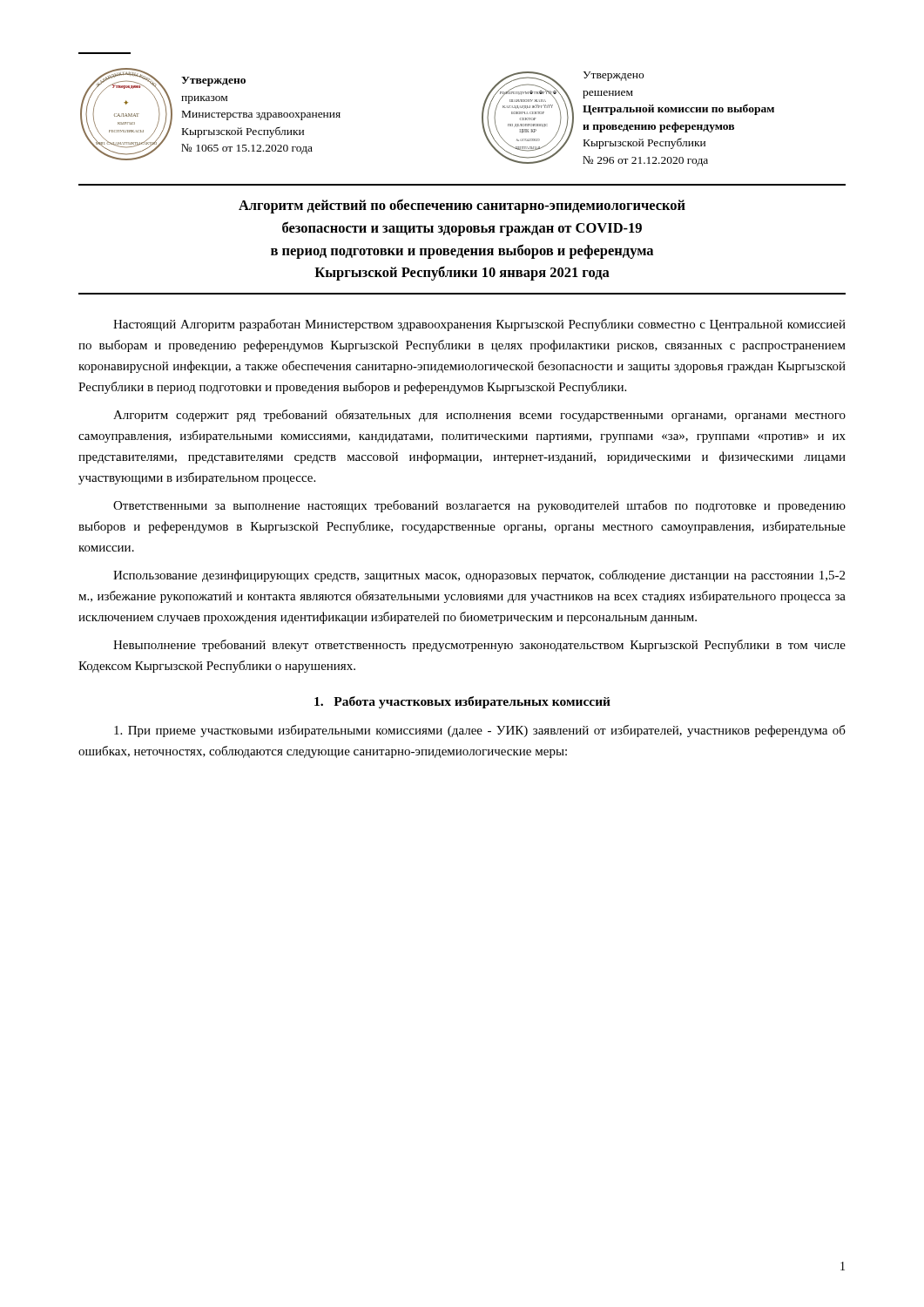This screenshot has width=924, height=1307.
Task: Locate the text block with the text "Настоящий Алгоритм разработан"
Action: [462, 355]
